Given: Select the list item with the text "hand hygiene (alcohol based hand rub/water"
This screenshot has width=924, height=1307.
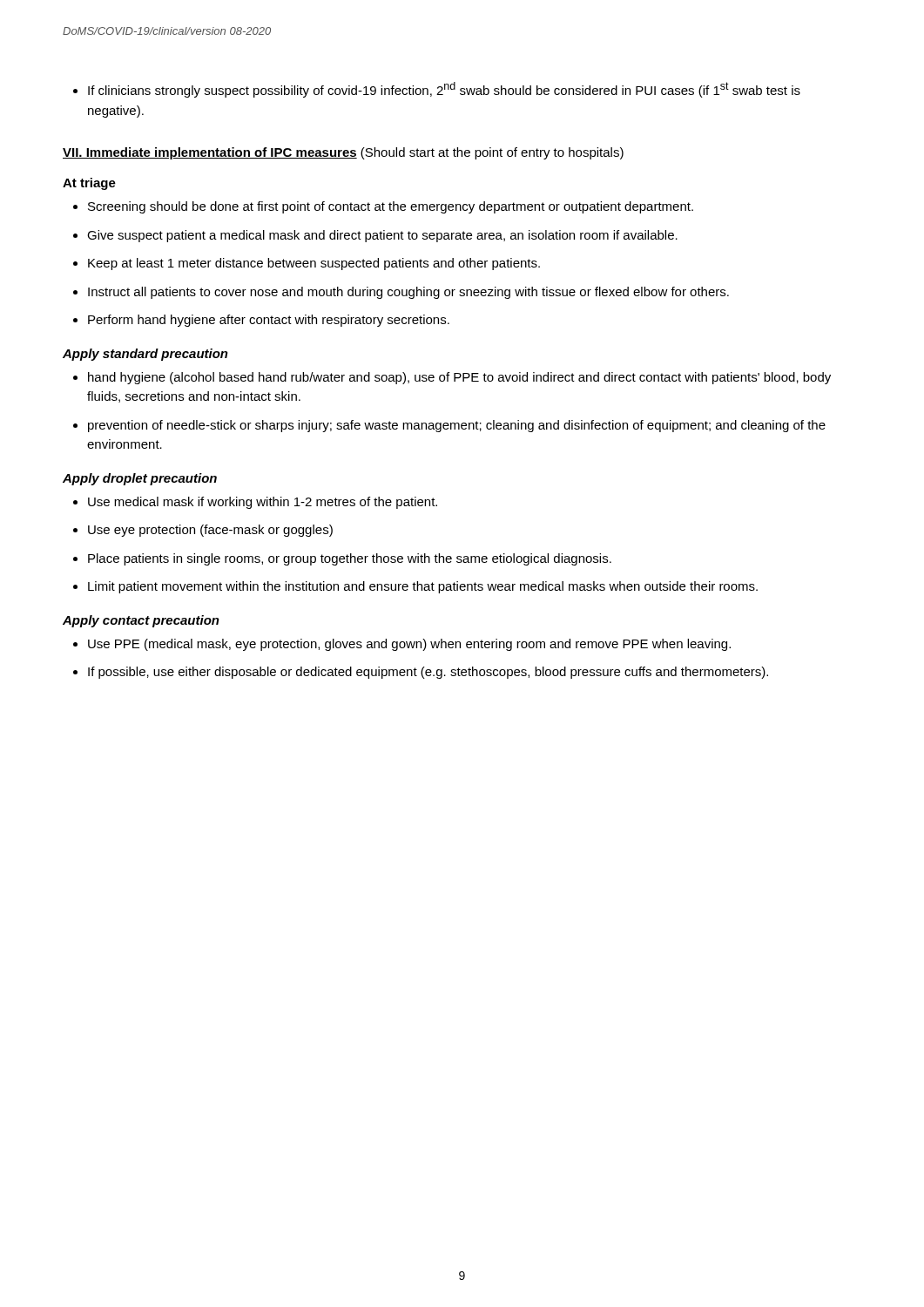Looking at the screenshot, I should 462,387.
